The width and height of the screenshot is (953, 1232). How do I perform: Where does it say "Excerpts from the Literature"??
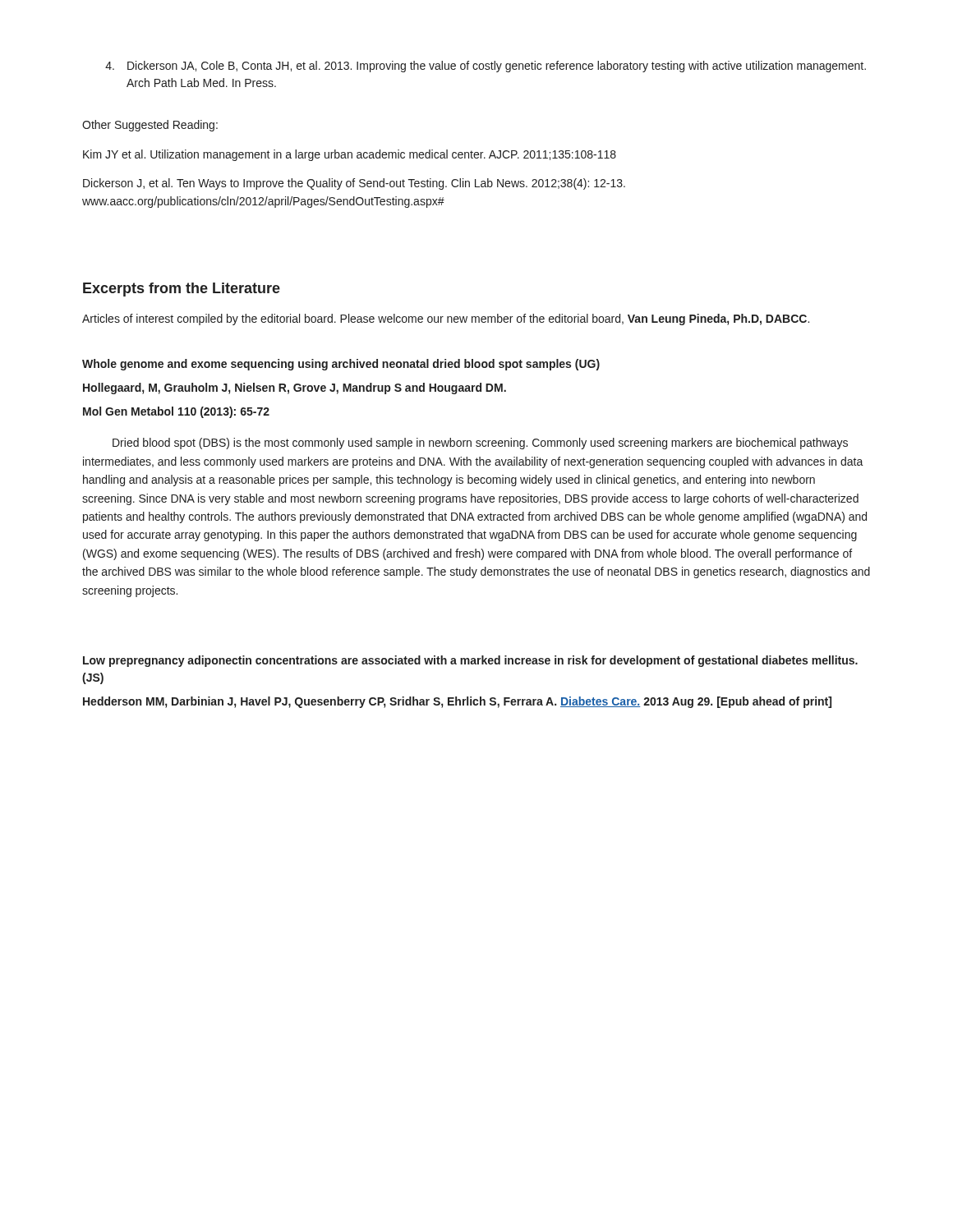[x=181, y=288]
